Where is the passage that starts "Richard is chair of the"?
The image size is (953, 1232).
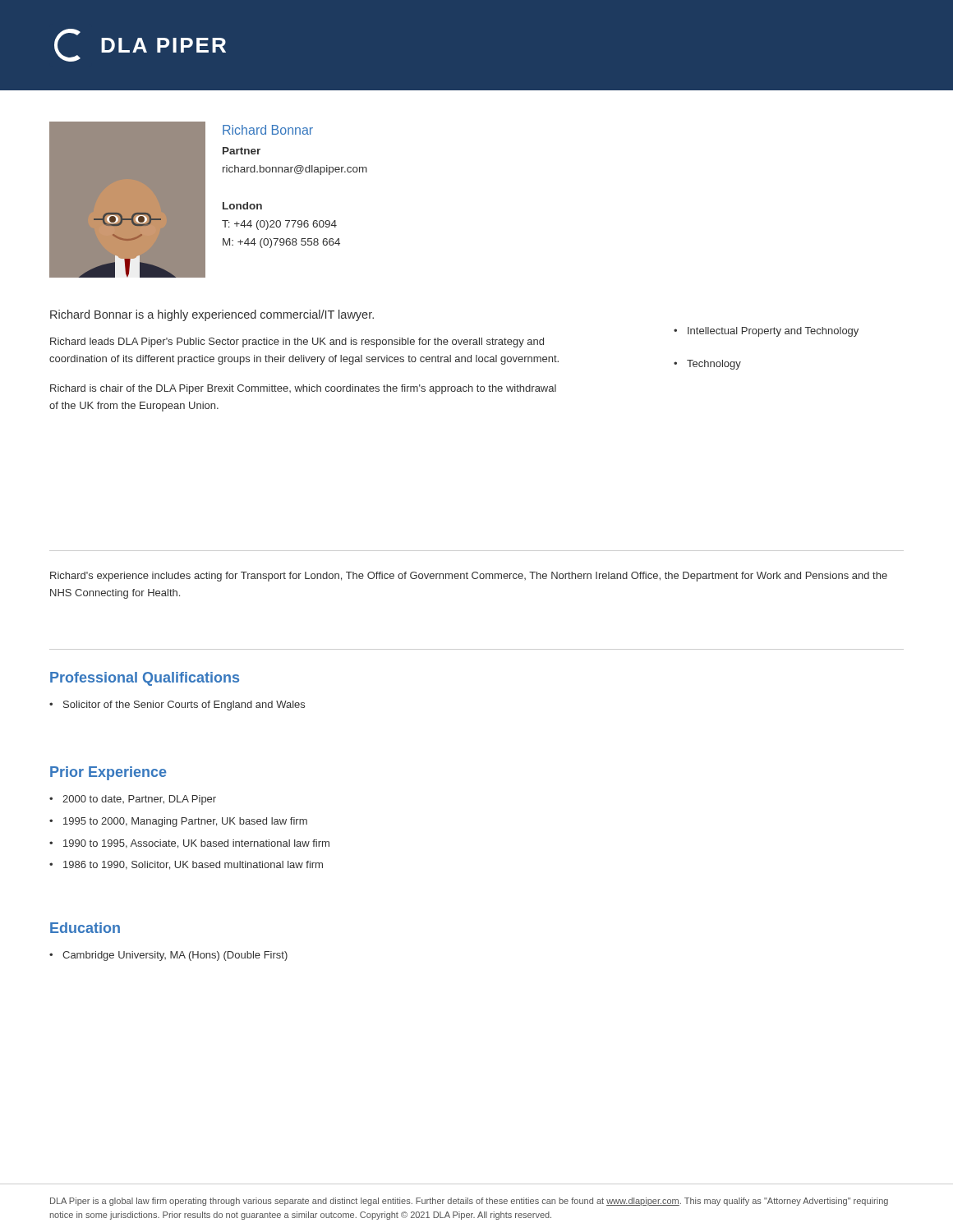[x=303, y=397]
